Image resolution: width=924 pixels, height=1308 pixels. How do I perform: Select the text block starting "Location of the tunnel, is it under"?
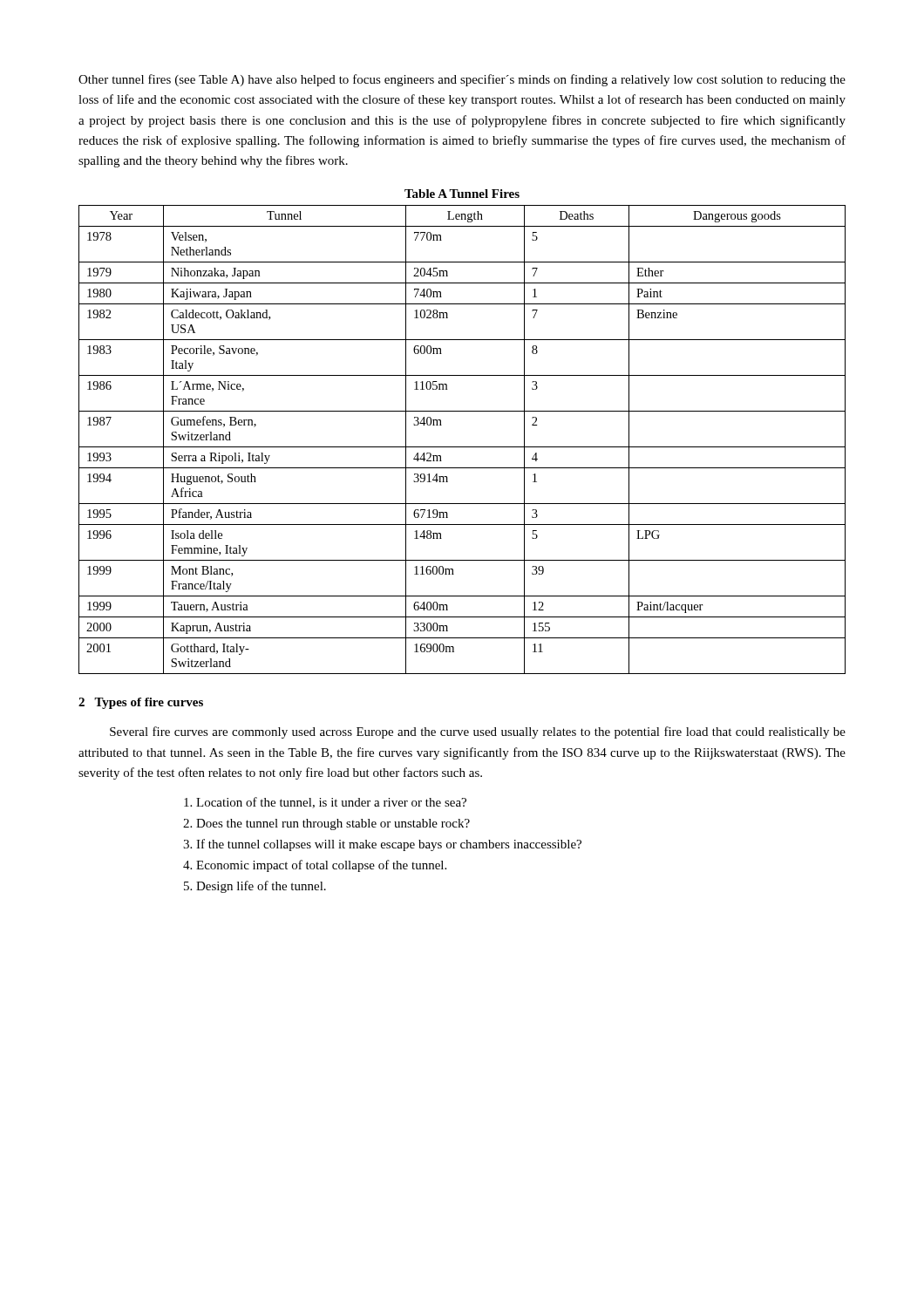click(325, 802)
